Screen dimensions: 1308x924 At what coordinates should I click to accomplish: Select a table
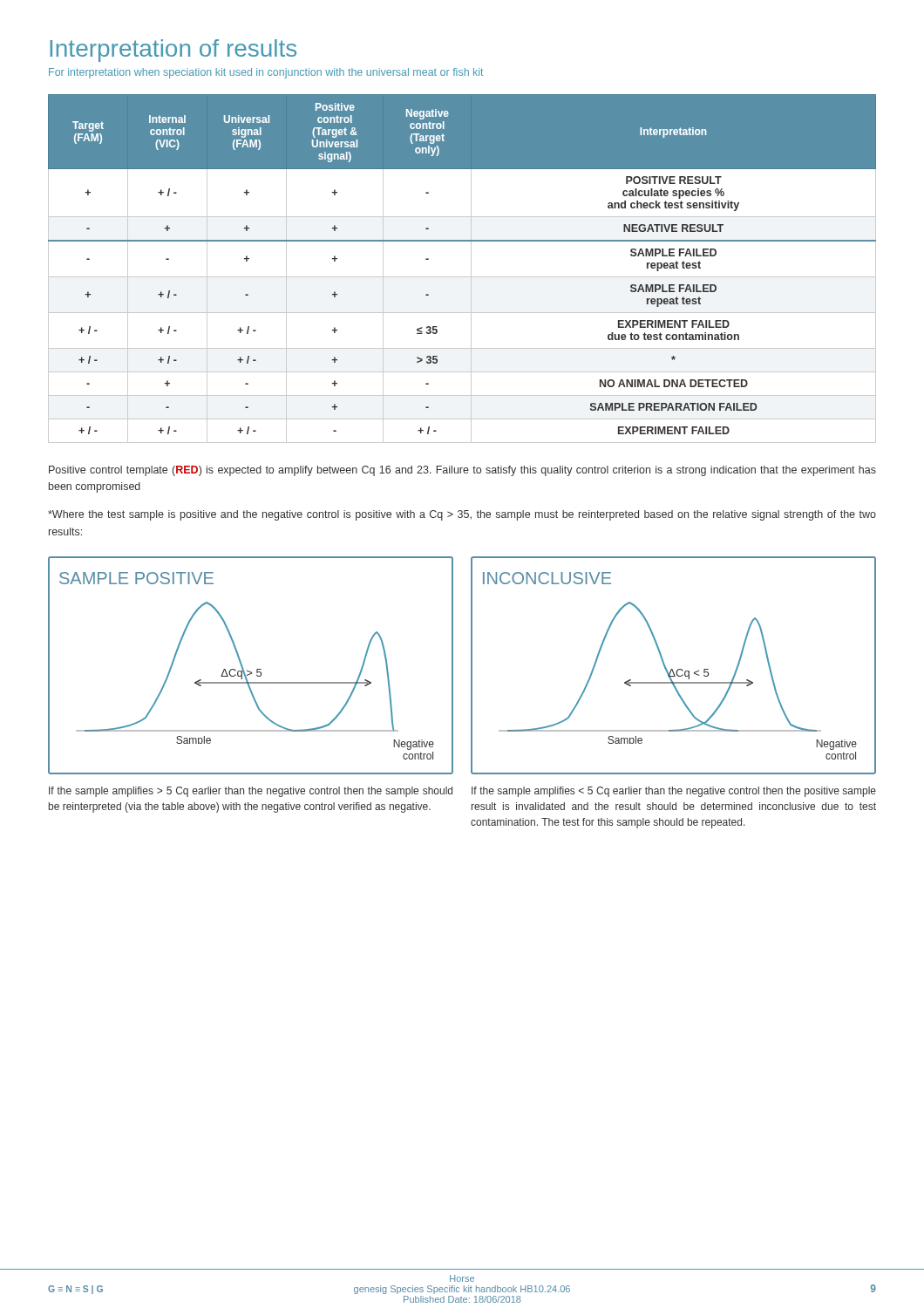point(462,269)
